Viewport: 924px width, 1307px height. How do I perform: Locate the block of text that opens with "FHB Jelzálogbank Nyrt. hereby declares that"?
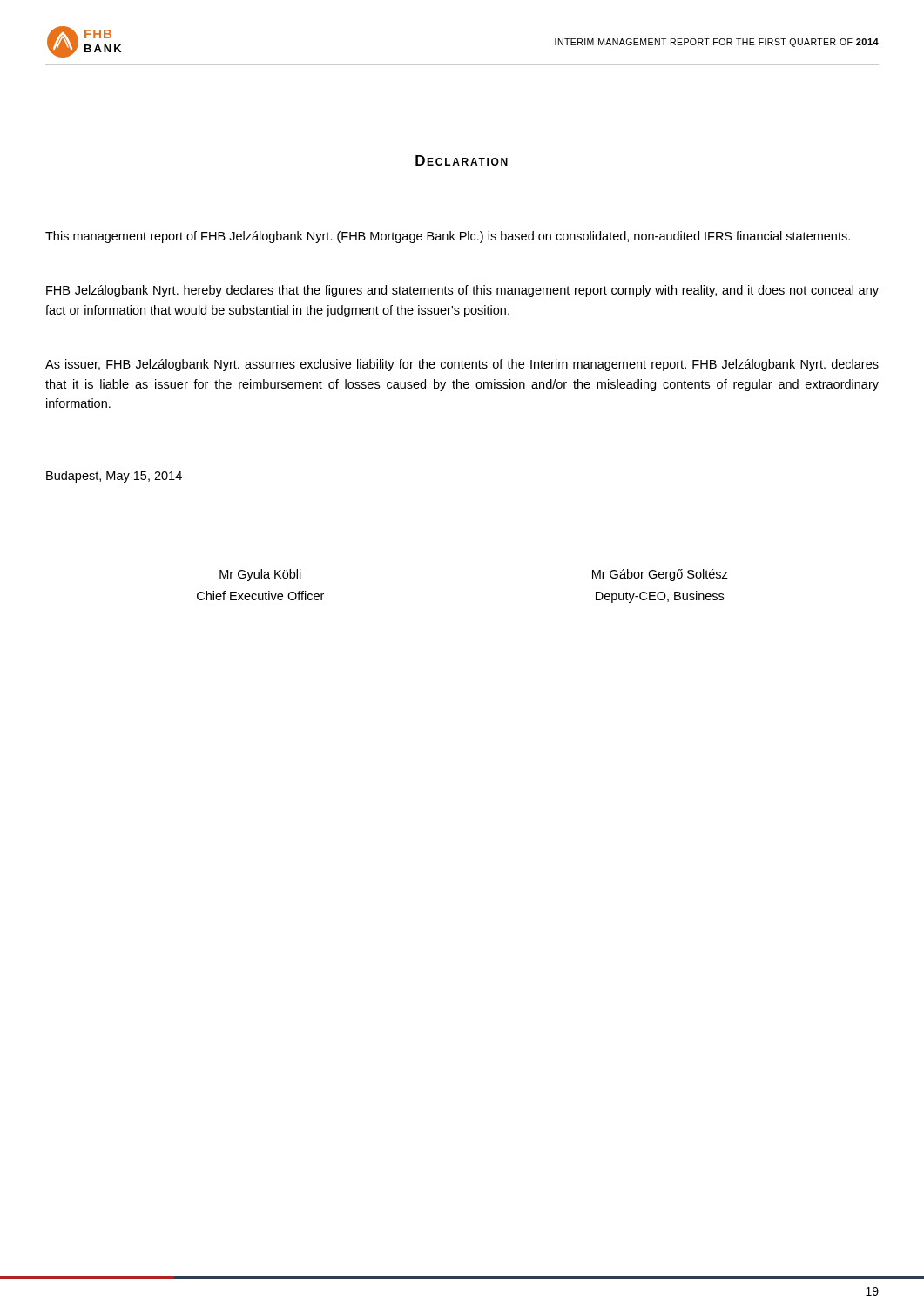tap(462, 300)
